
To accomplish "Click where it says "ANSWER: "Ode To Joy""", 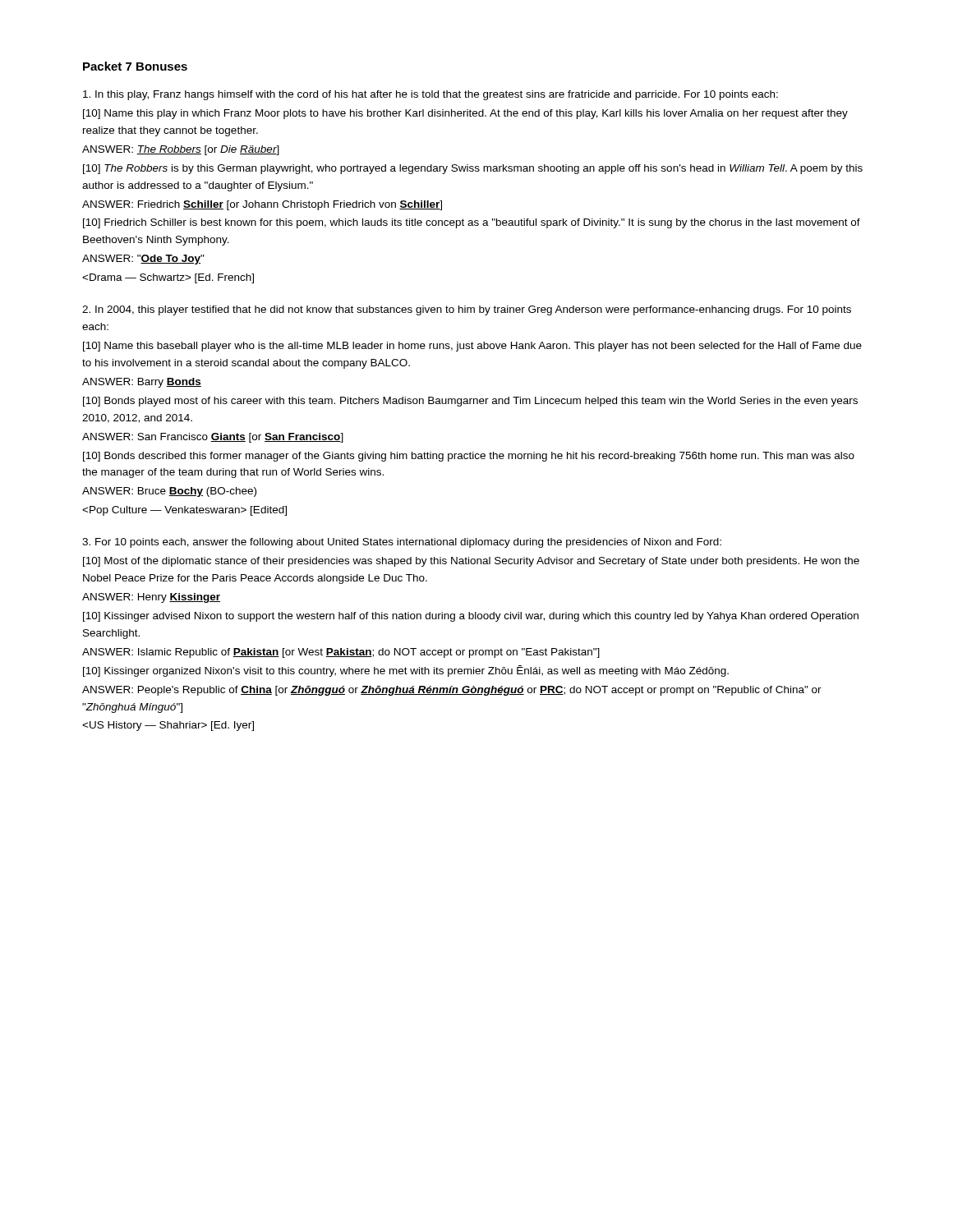I will click(x=143, y=259).
